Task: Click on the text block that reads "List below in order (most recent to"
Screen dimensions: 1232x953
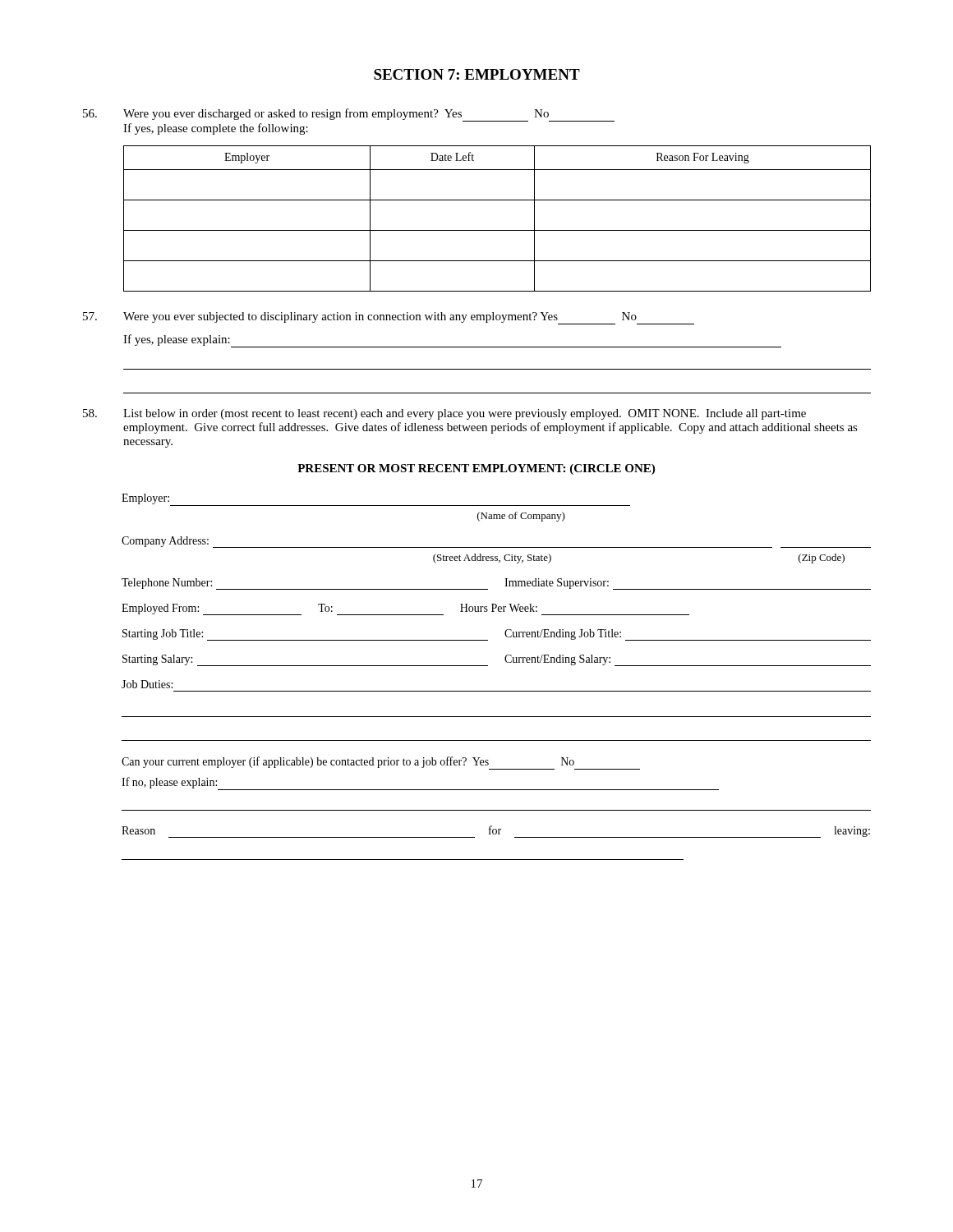Action: pos(476,428)
